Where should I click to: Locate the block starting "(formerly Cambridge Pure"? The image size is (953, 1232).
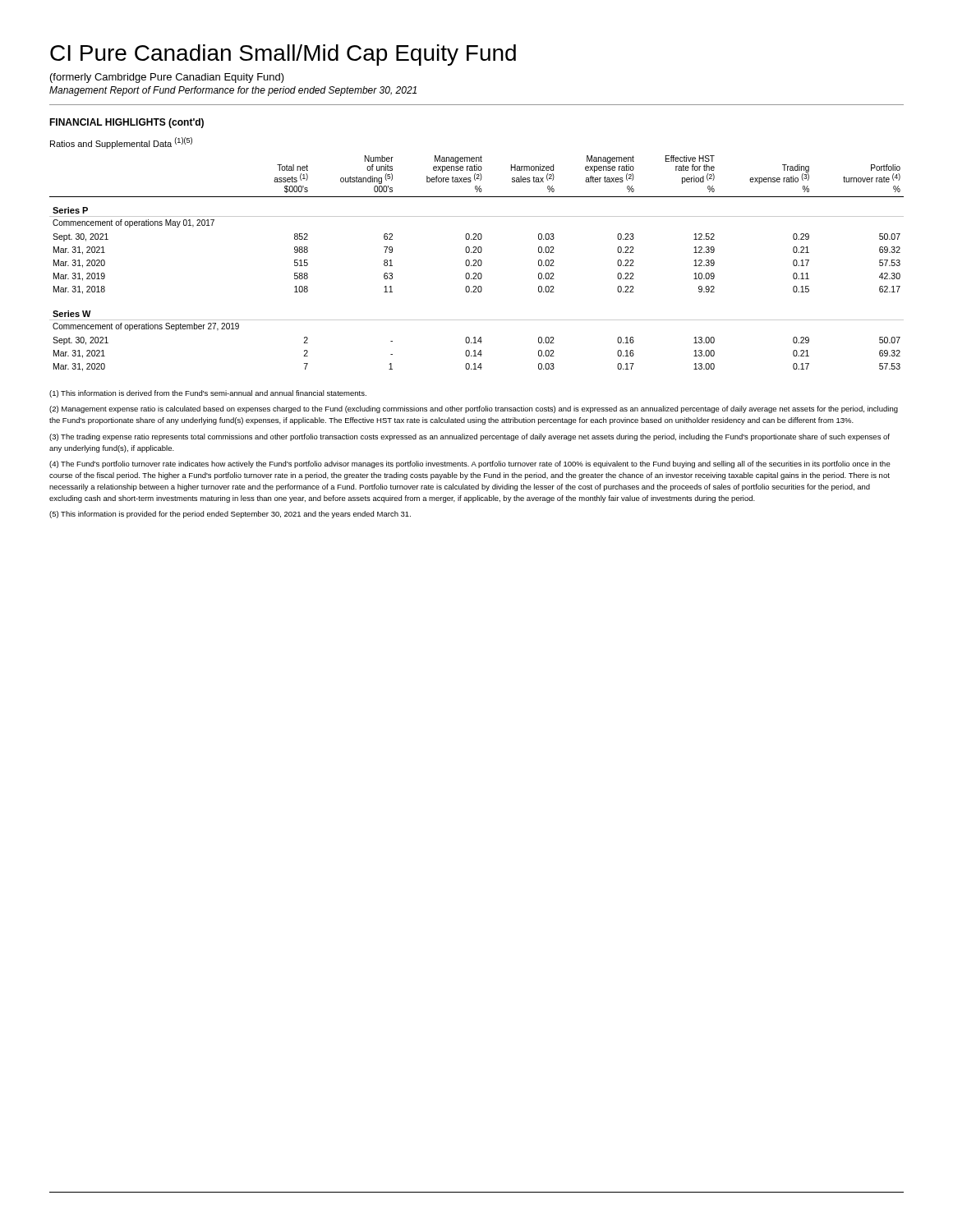167,77
